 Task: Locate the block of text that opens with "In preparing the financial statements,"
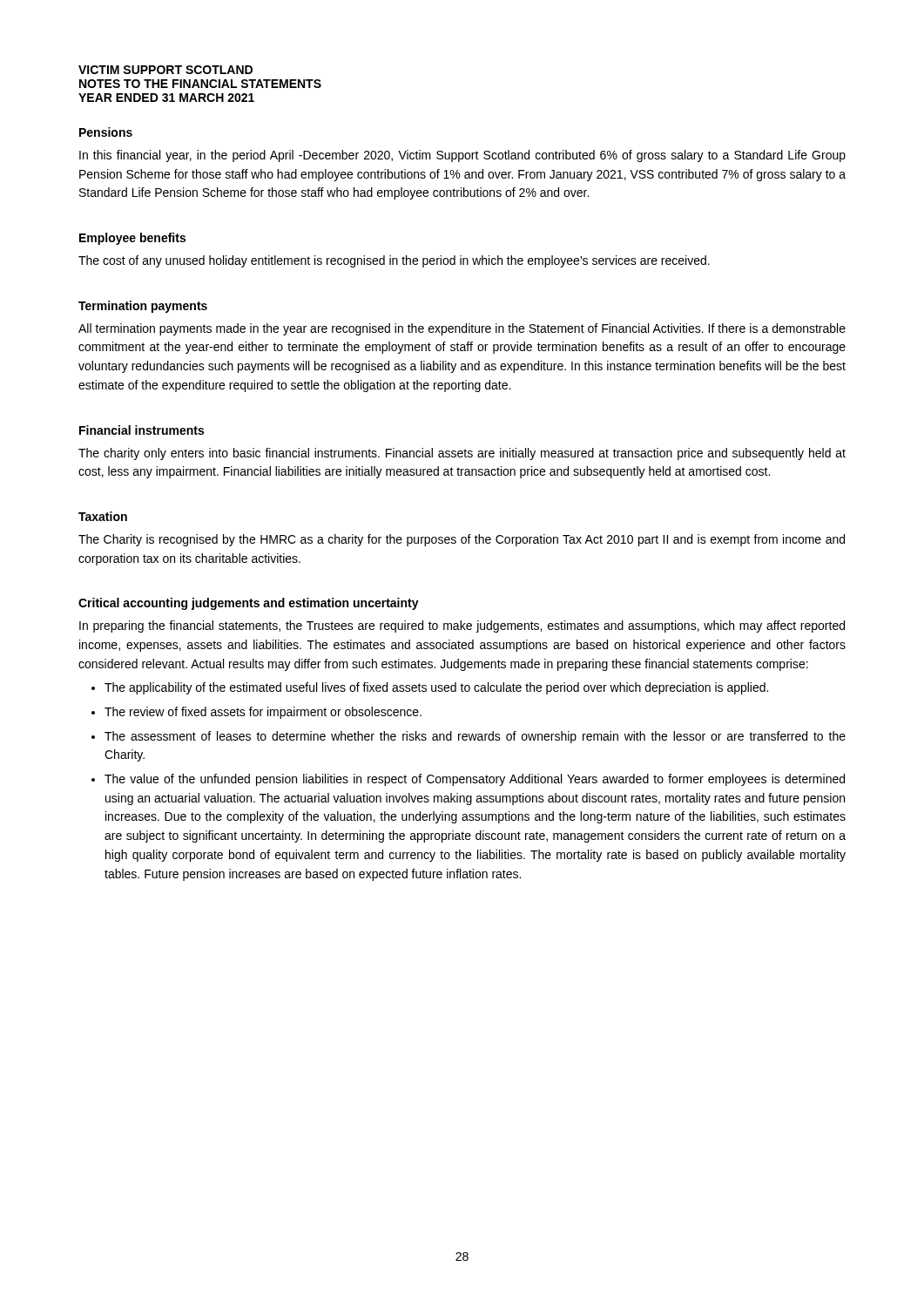[x=462, y=645]
